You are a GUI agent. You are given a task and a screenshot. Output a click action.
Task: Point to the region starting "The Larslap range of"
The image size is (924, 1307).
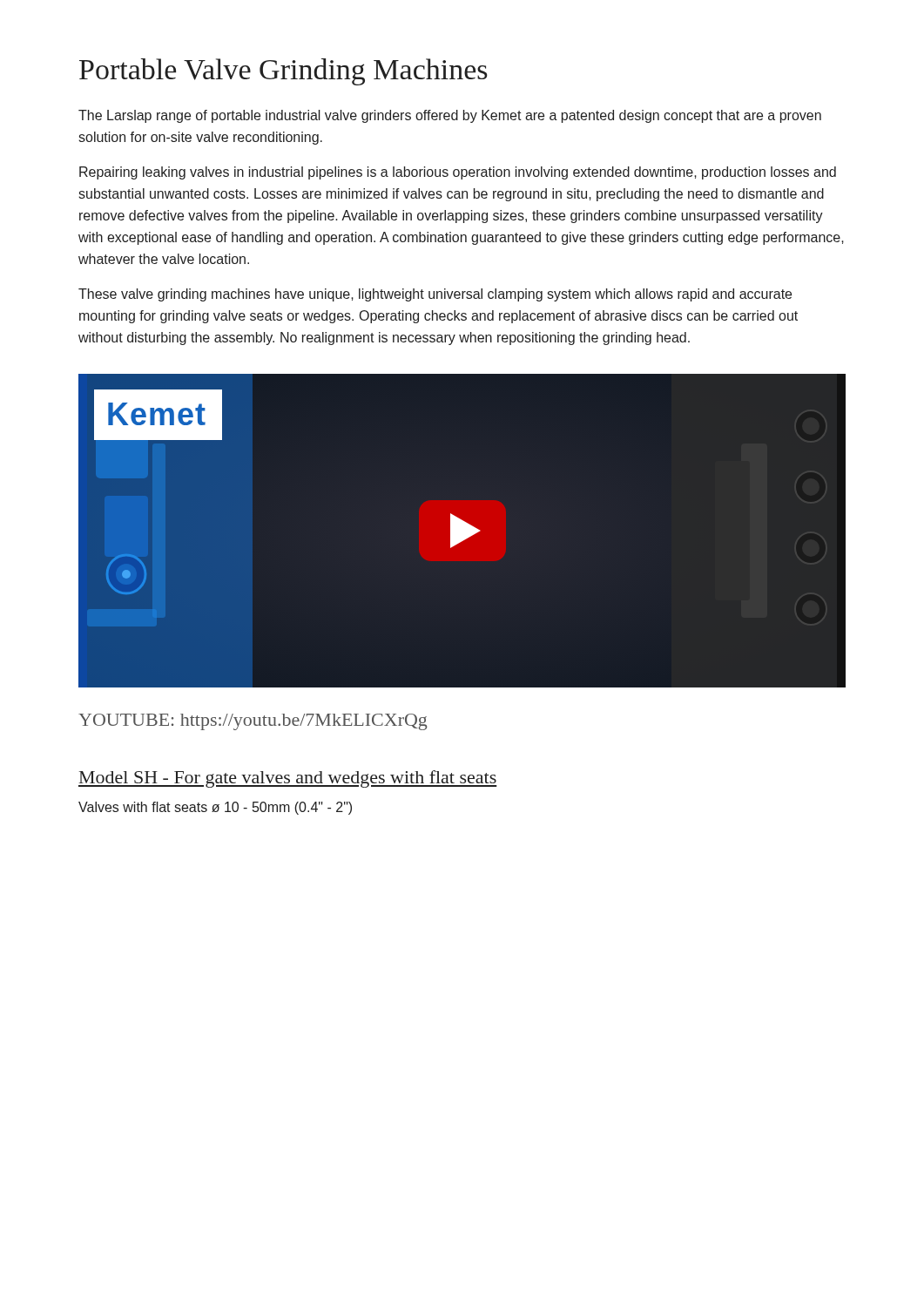tap(450, 126)
